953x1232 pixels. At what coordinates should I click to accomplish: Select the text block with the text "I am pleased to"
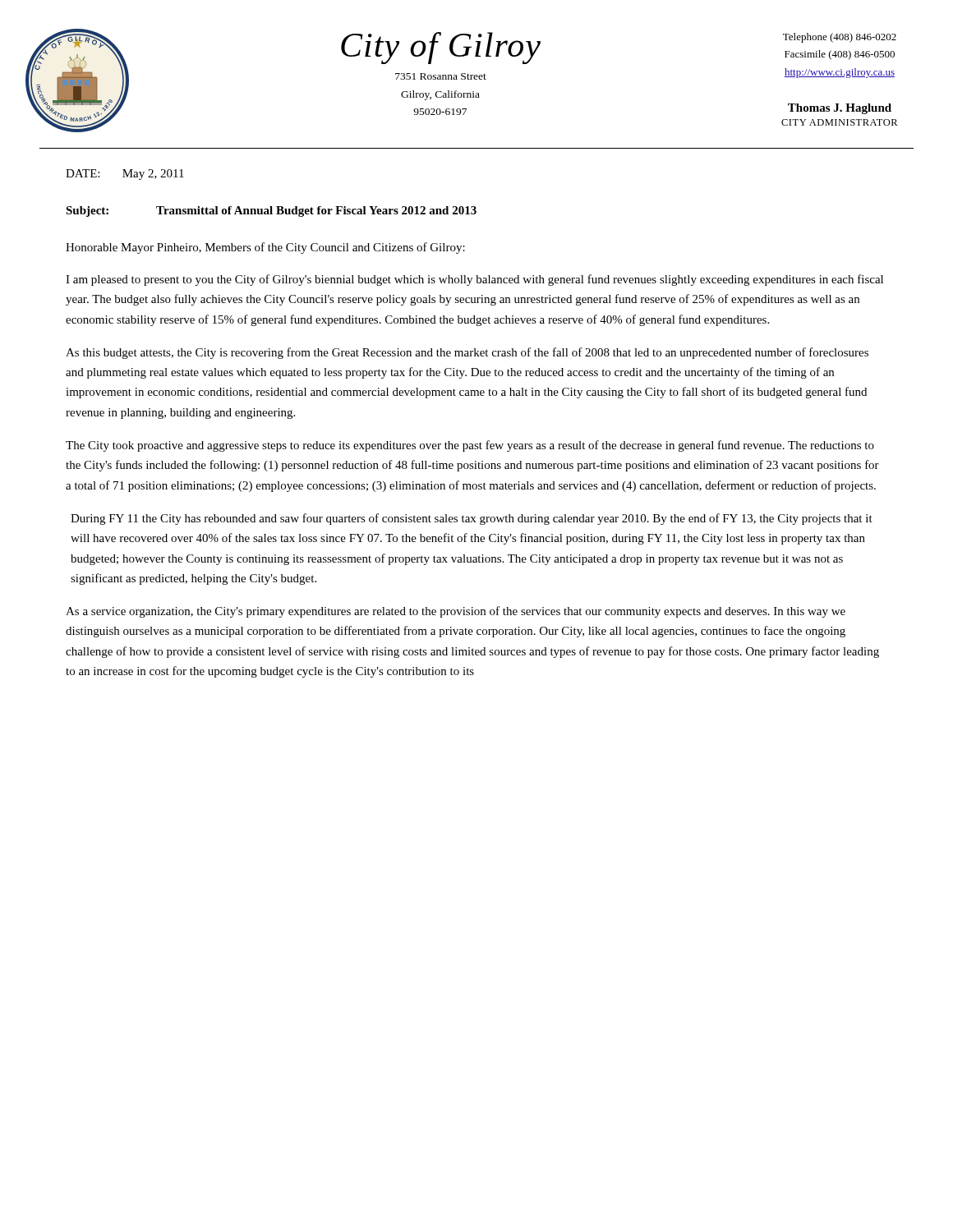coord(475,299)
